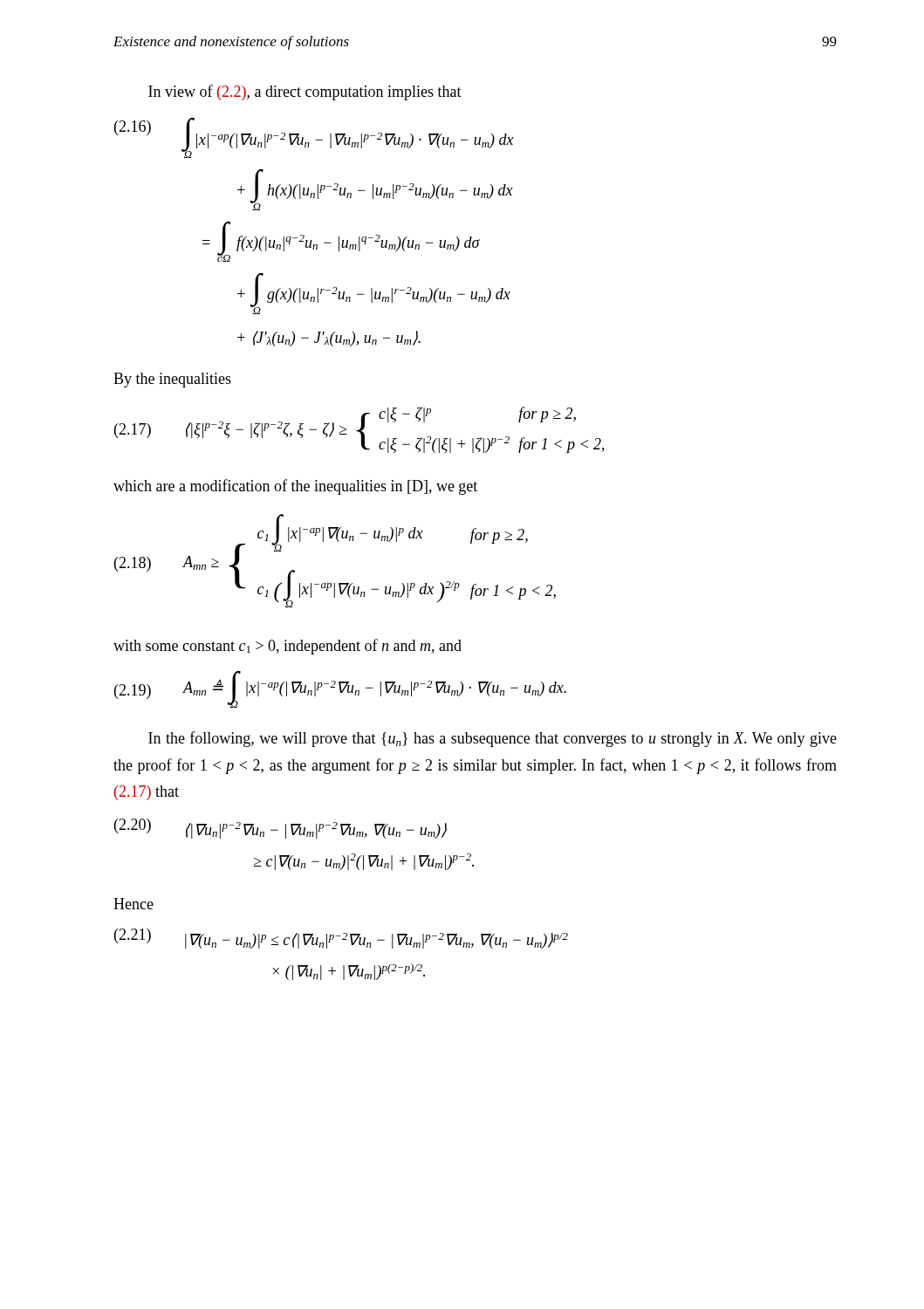Image resolution: width=924 pixels, height=1309 pixels.
Task: Find the formula on this page that starts "(2.20) ⟨|∇un|p−2∇un − |∇um|p−2∇um,"
Action: tap(475, 845)
